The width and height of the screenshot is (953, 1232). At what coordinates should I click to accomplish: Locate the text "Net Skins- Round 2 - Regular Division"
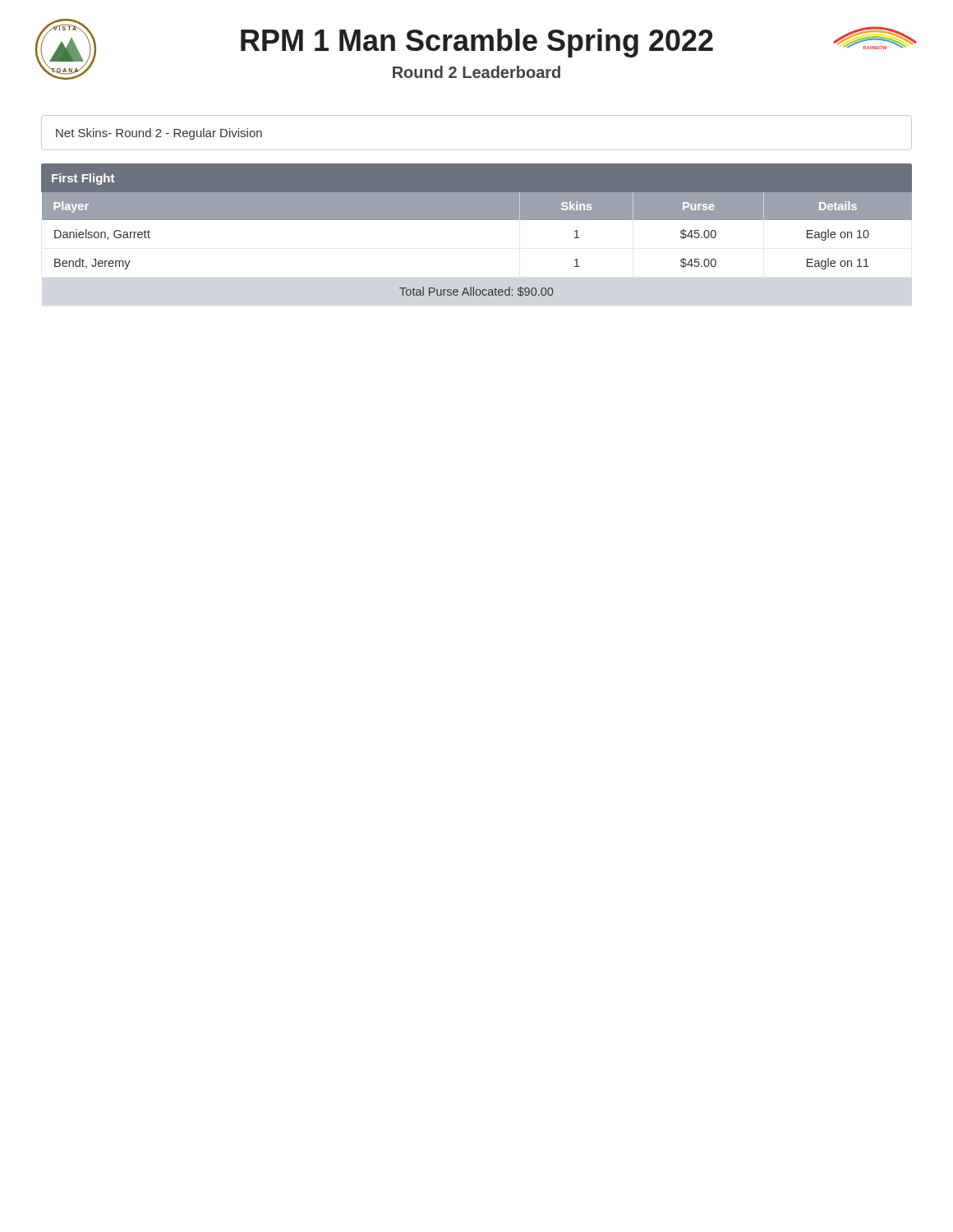tap(159, 133)
